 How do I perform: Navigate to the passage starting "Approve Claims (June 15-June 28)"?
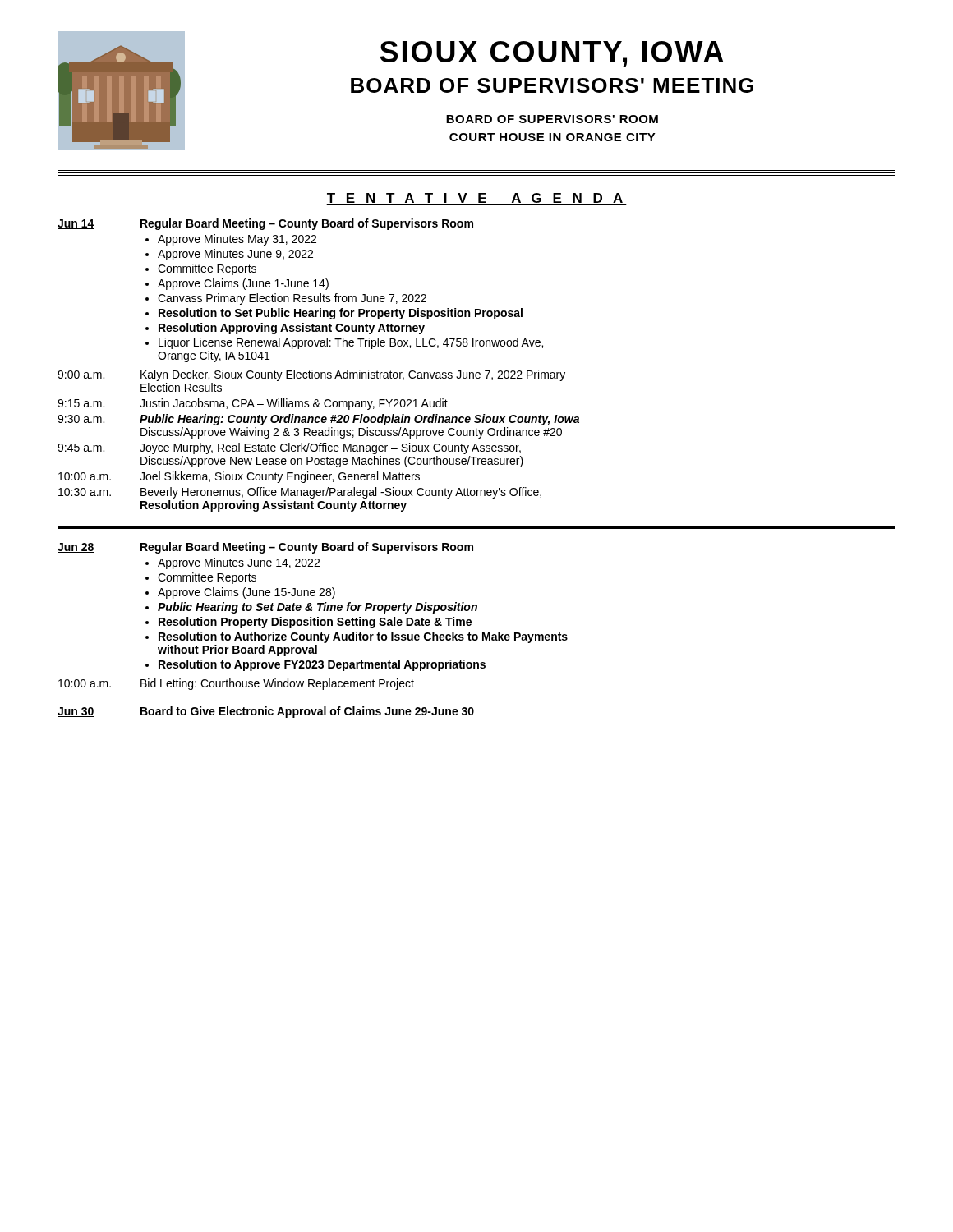tap(247, 592)
